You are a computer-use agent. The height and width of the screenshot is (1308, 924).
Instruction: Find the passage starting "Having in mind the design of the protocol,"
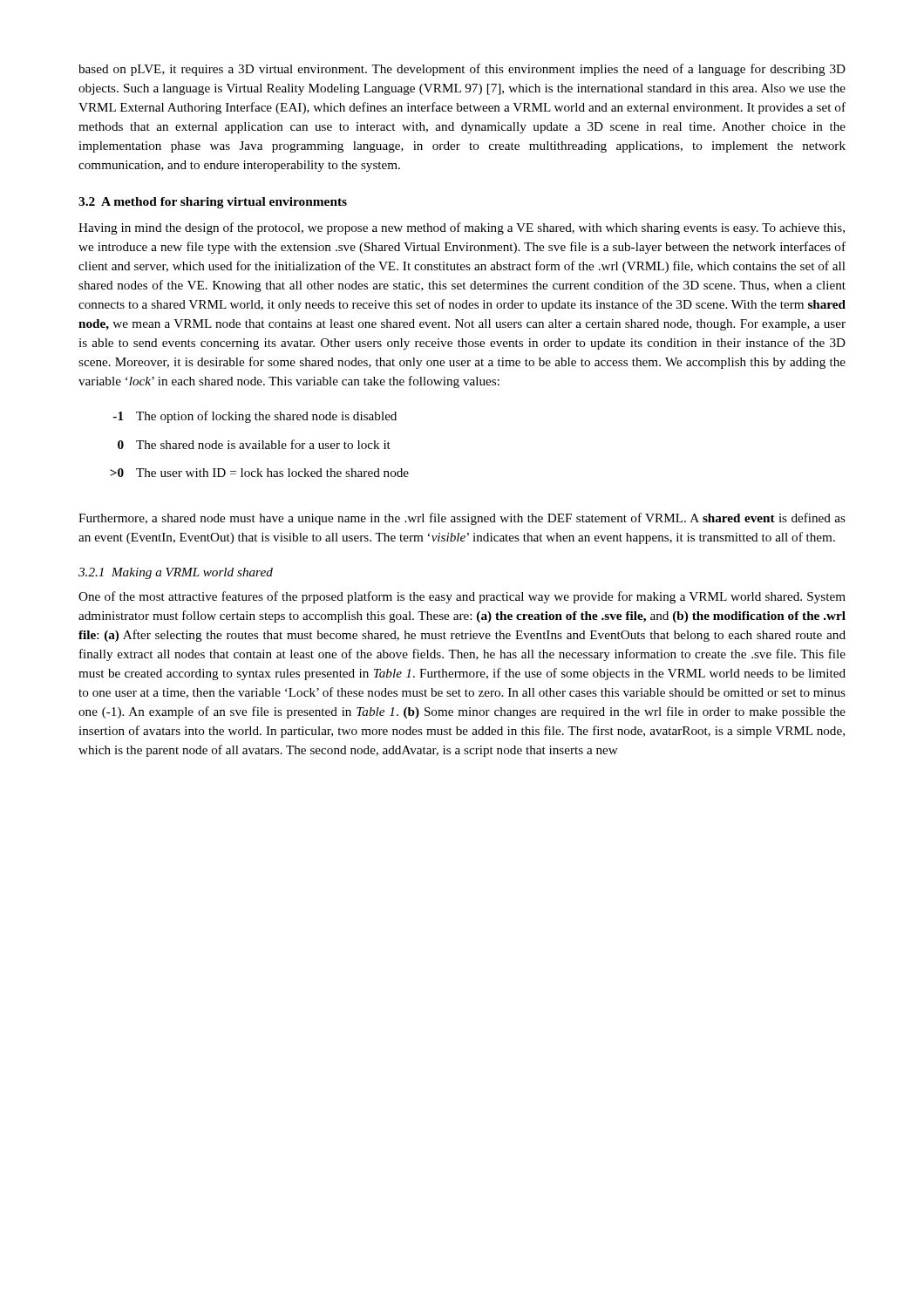[x=462, y=305]
